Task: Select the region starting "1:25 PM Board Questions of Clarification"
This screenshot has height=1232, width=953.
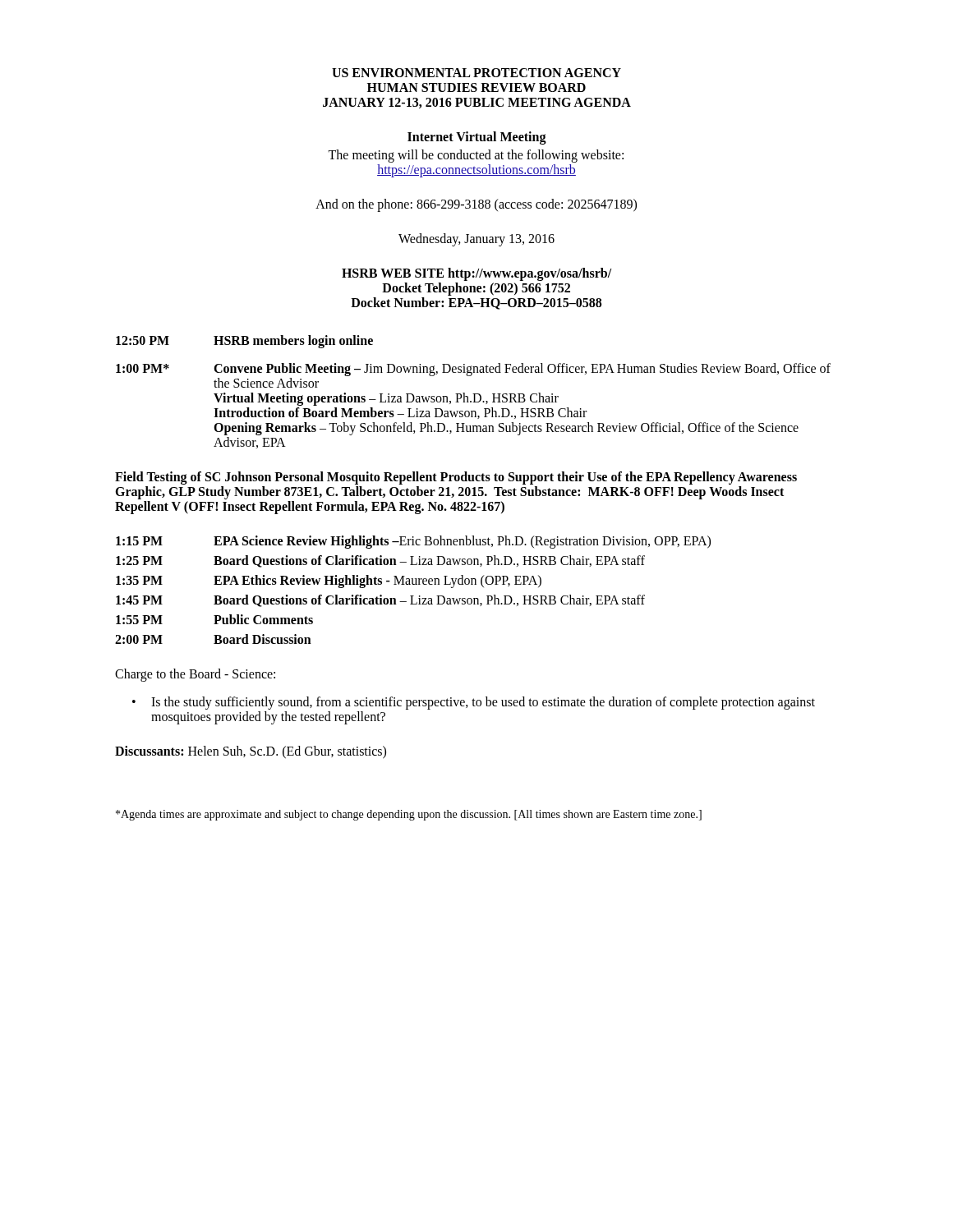Action: 380,561
